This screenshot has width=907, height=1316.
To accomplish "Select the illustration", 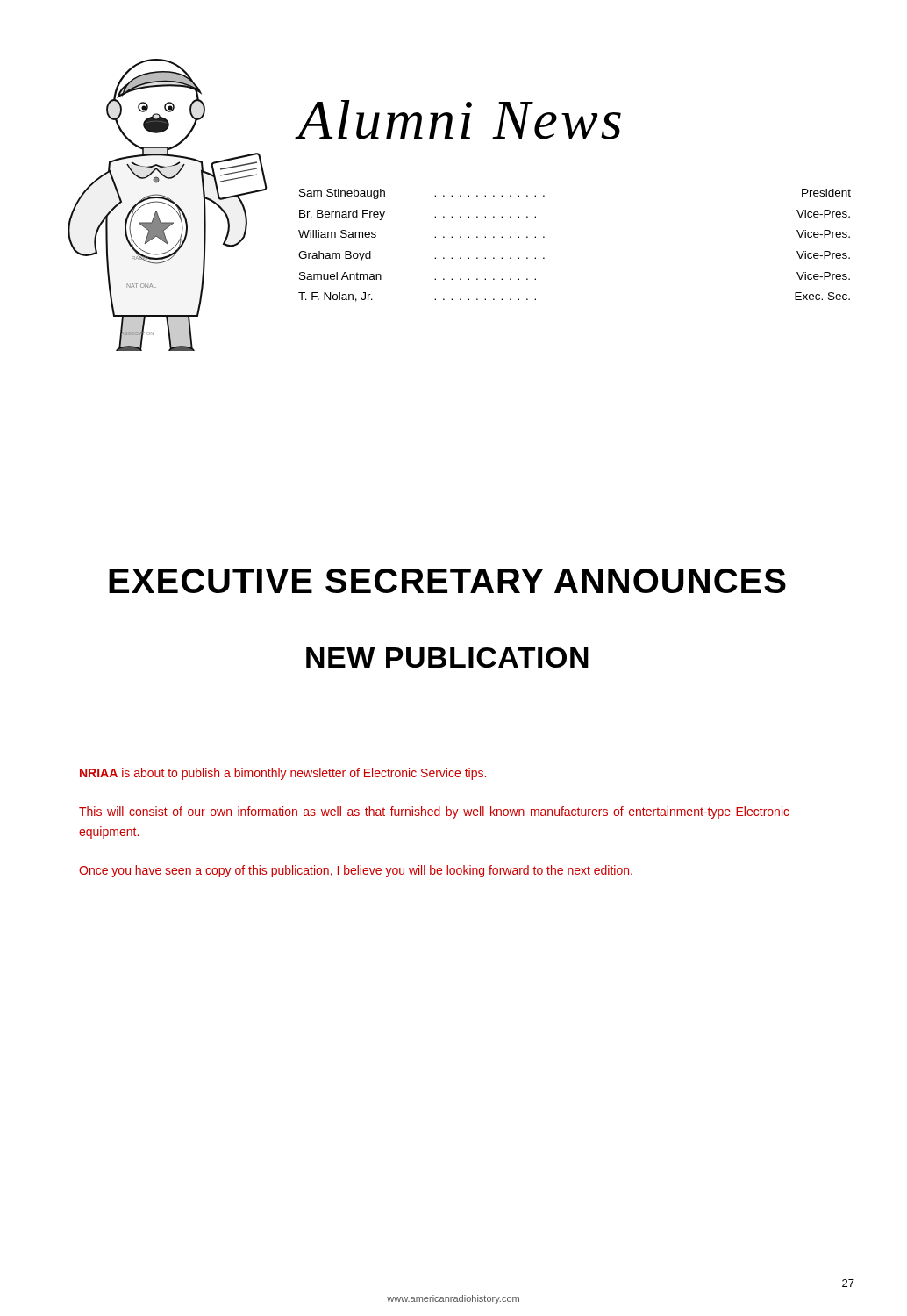I will coord(158,189).
